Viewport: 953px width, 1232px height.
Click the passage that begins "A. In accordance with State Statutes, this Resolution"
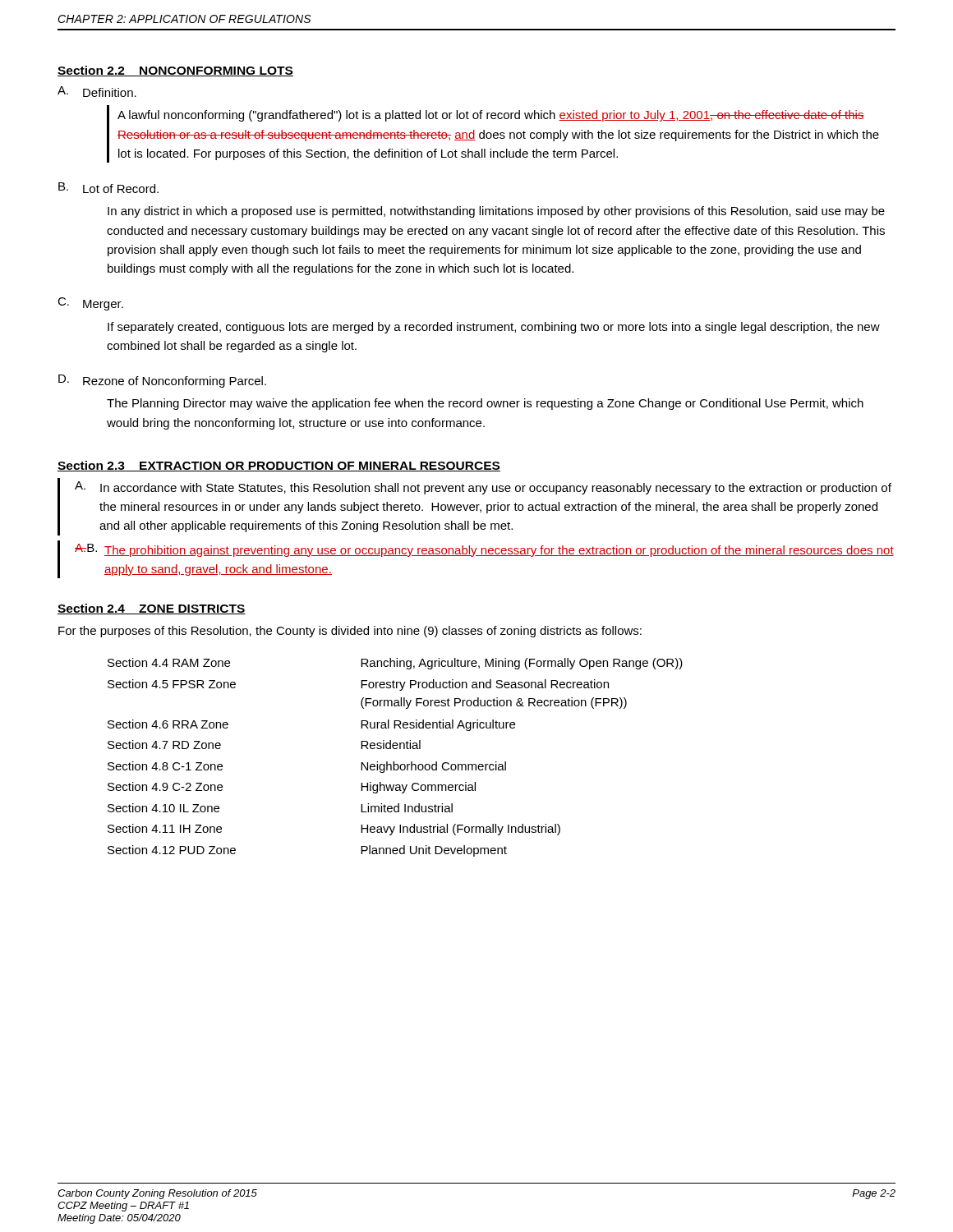[x=476, y=506]
